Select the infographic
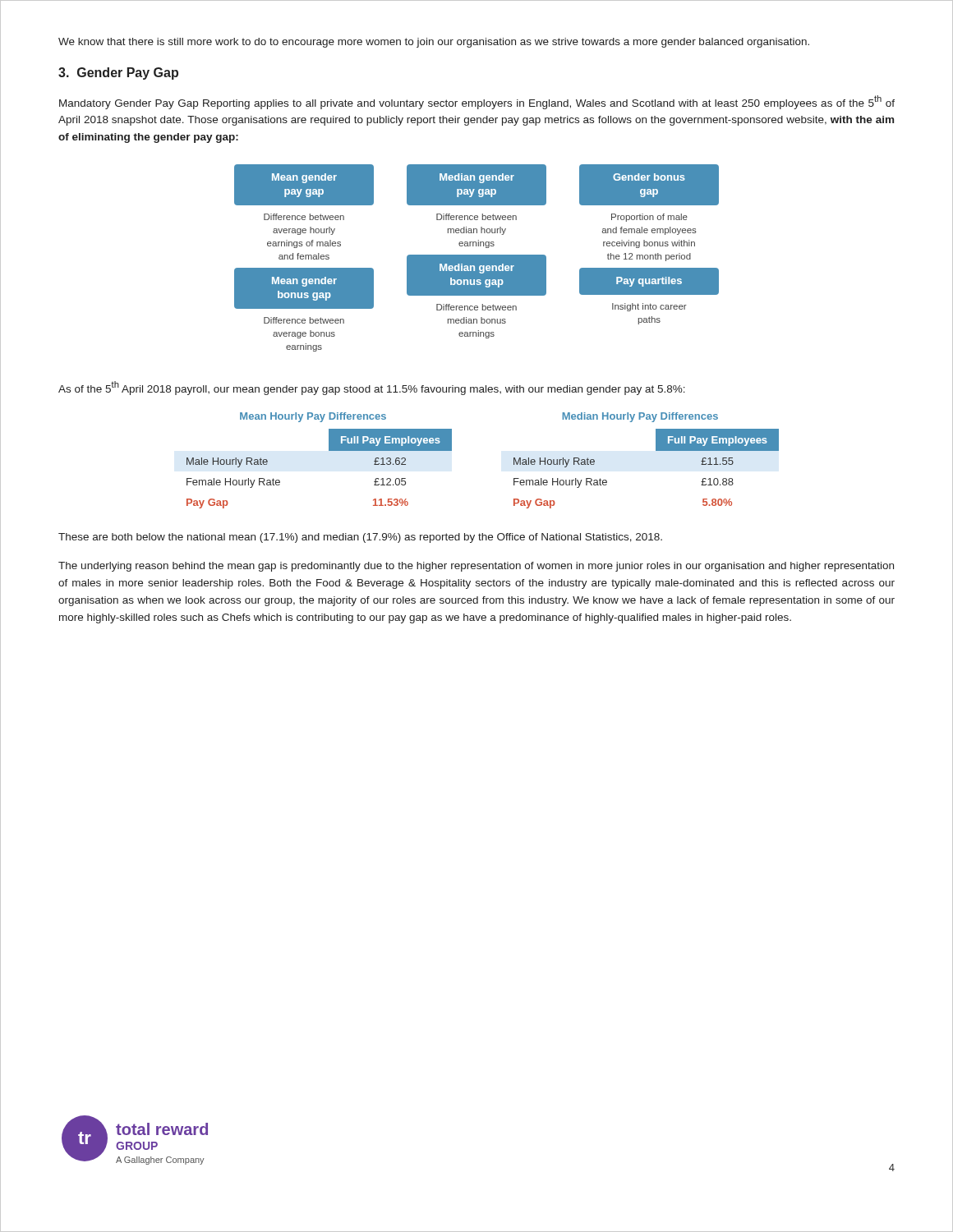This screenshot has height=1232, width=953. click(476, 261)
